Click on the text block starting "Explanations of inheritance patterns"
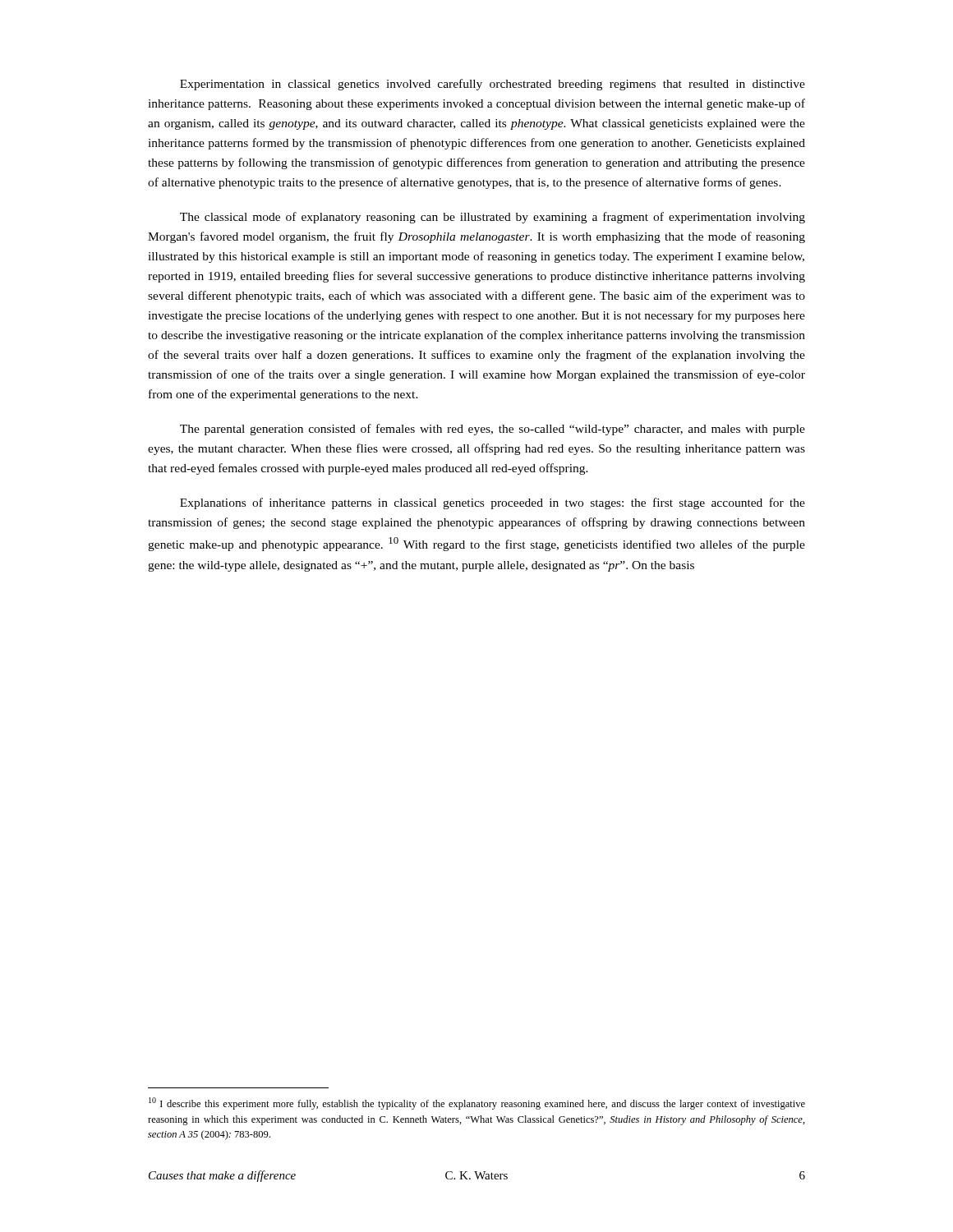 tap(476, 533)
